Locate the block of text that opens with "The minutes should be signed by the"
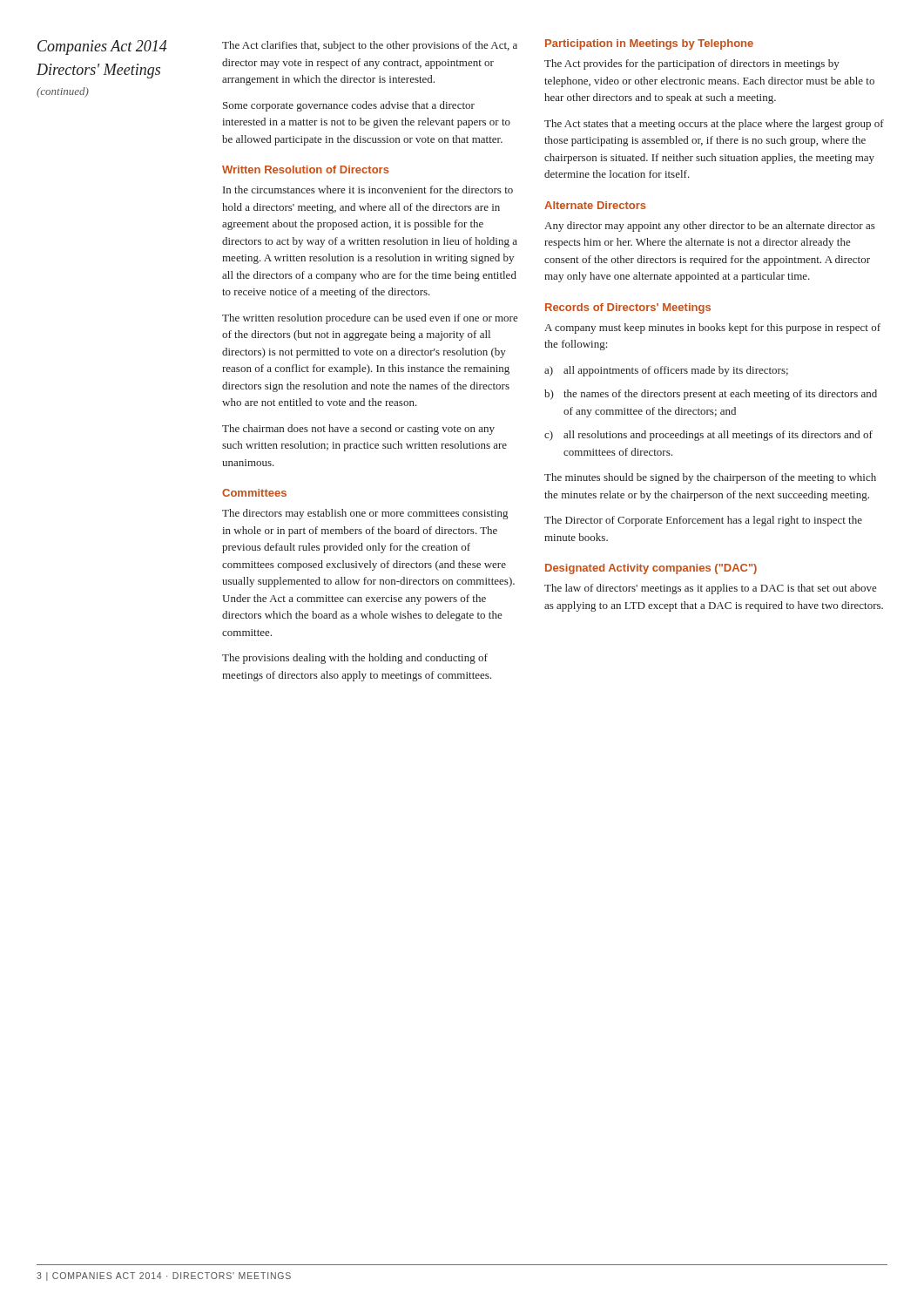Screen dimensions: 1307x924 [710, 486]
